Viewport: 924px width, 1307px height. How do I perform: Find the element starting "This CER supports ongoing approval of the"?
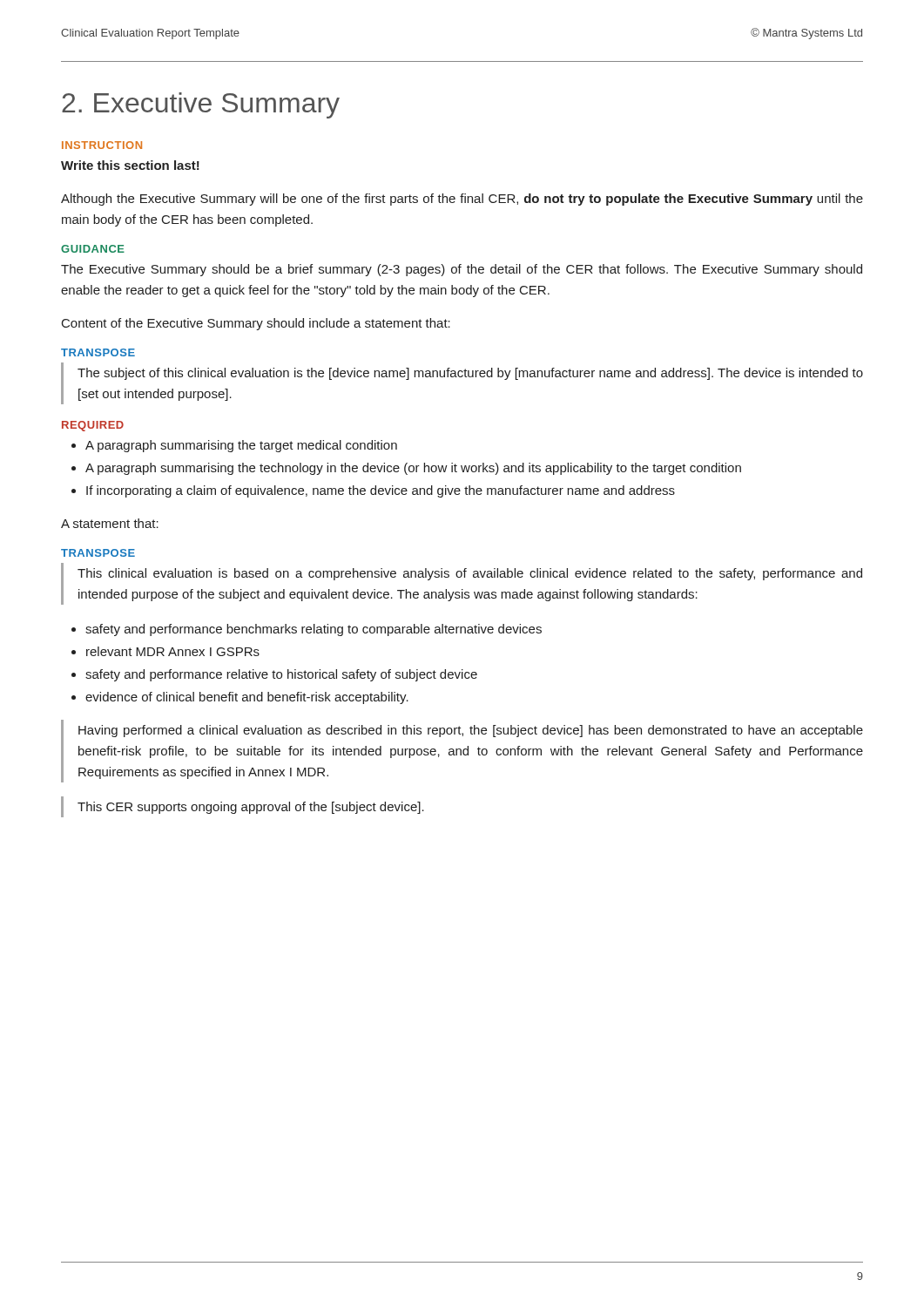(251, 806)
